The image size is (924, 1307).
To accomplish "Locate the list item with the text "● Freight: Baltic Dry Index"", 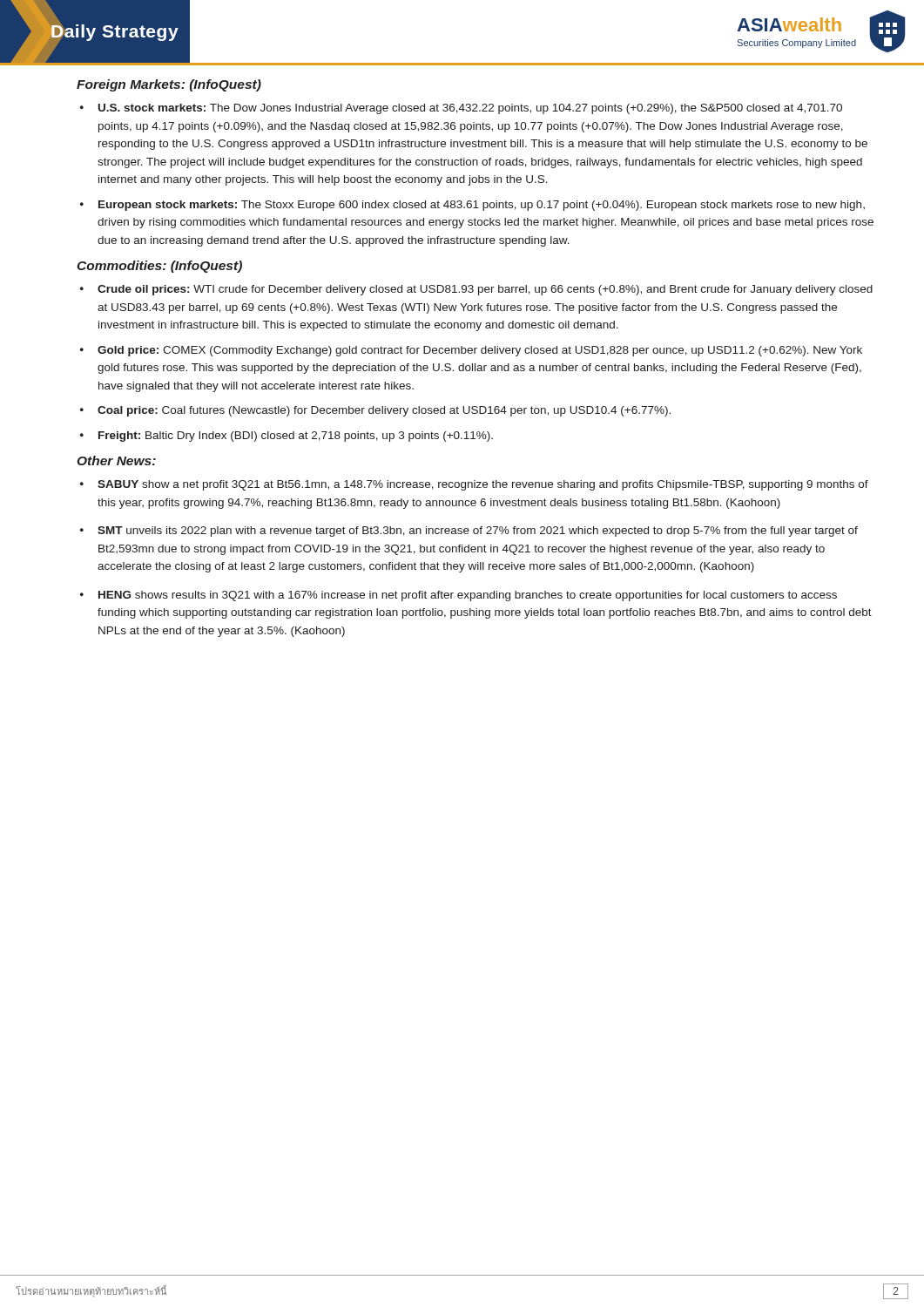I will [287, 435].
